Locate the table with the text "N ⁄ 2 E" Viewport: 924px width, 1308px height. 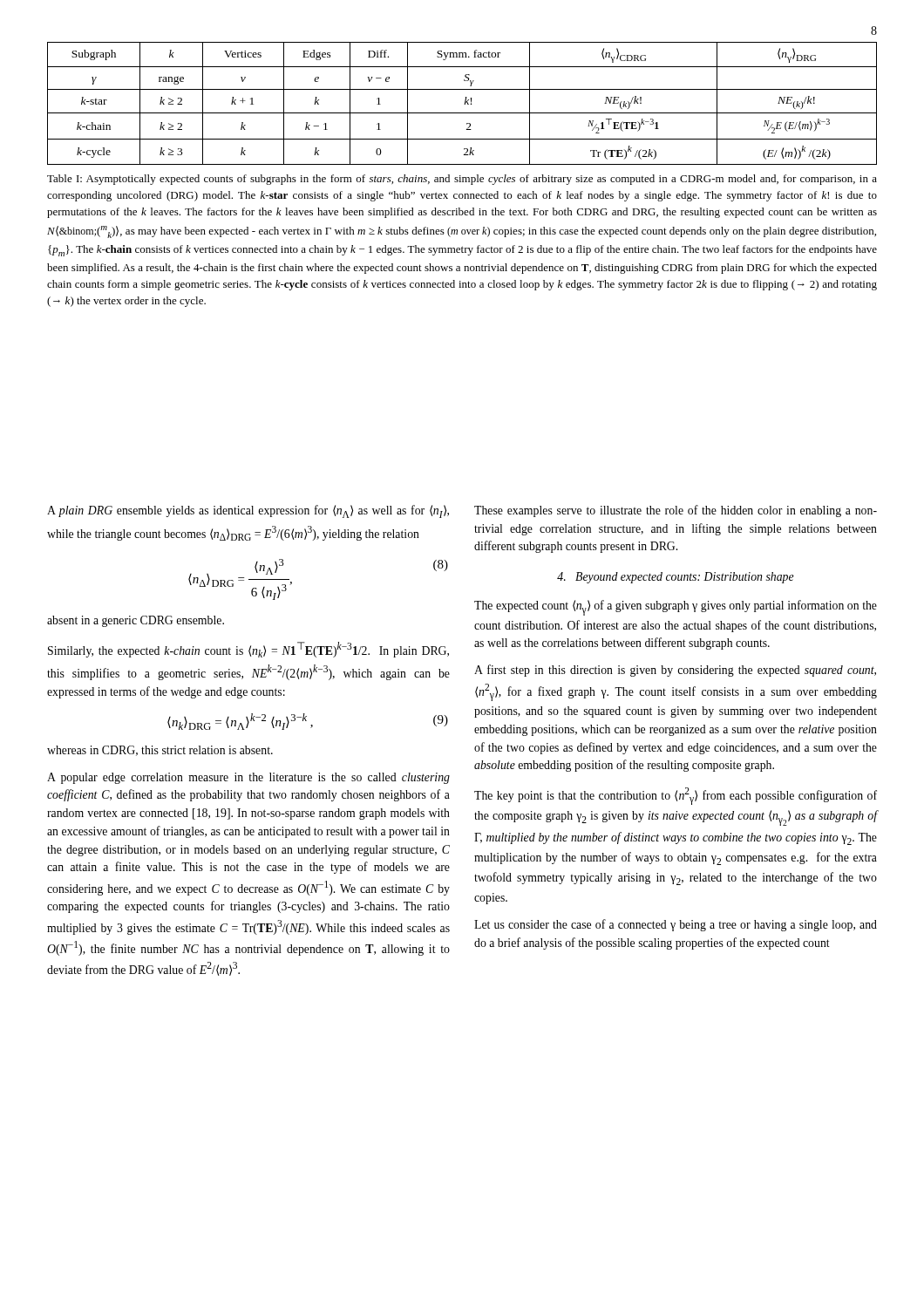tap(462, 103)
